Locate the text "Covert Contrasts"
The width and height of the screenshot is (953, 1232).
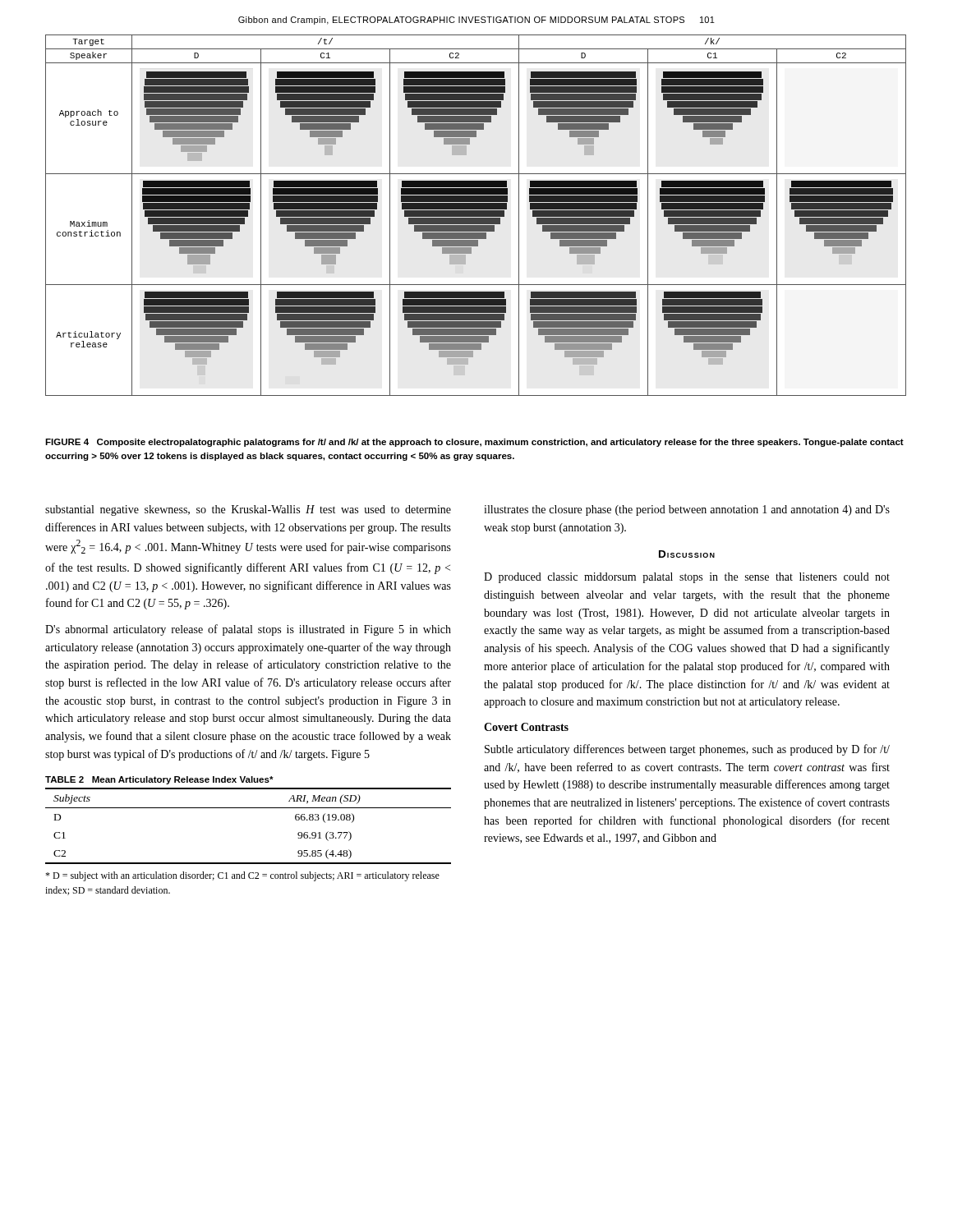click(526, 727)
